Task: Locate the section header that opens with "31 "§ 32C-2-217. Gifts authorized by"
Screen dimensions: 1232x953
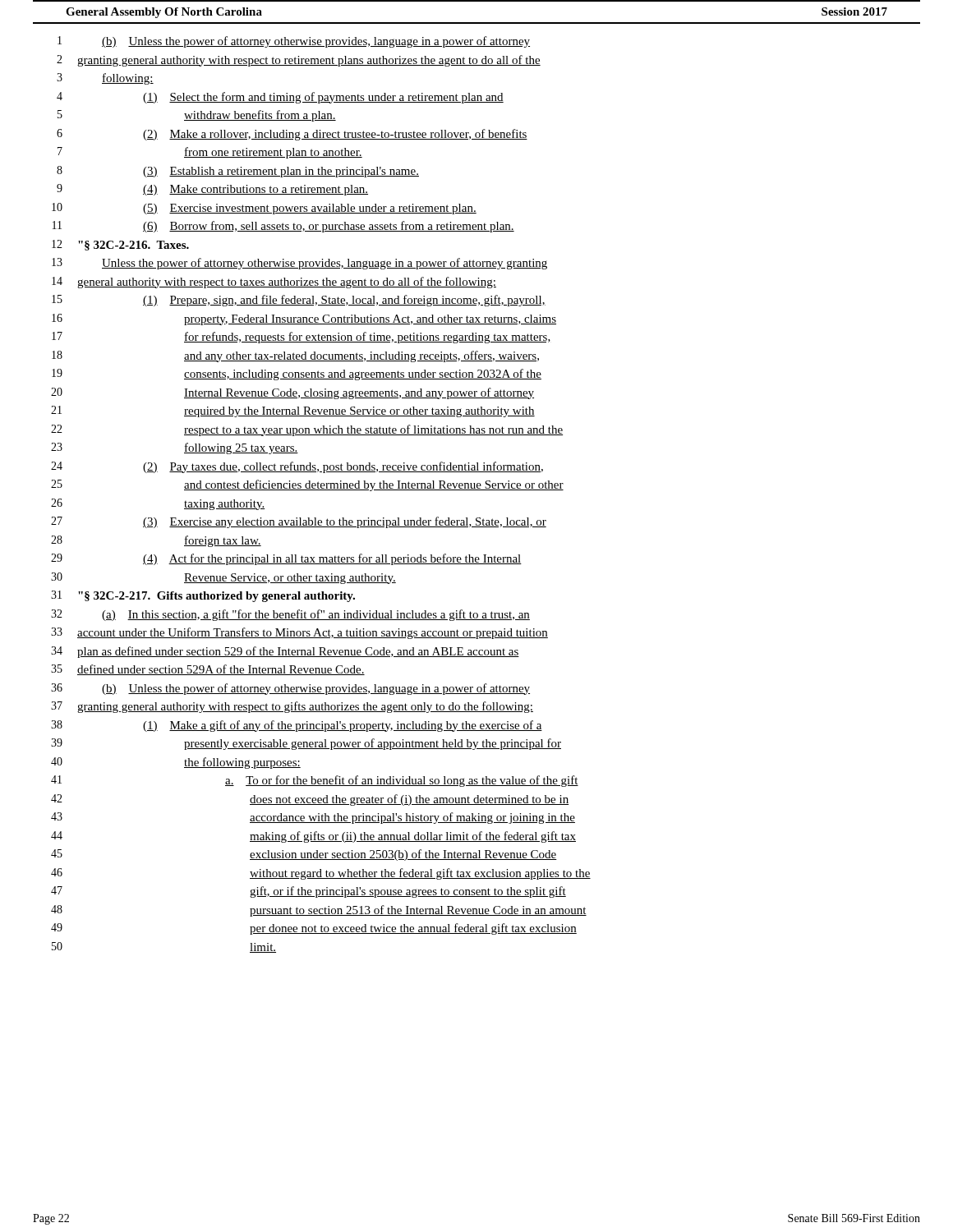Action: click(x=203, y=596)
